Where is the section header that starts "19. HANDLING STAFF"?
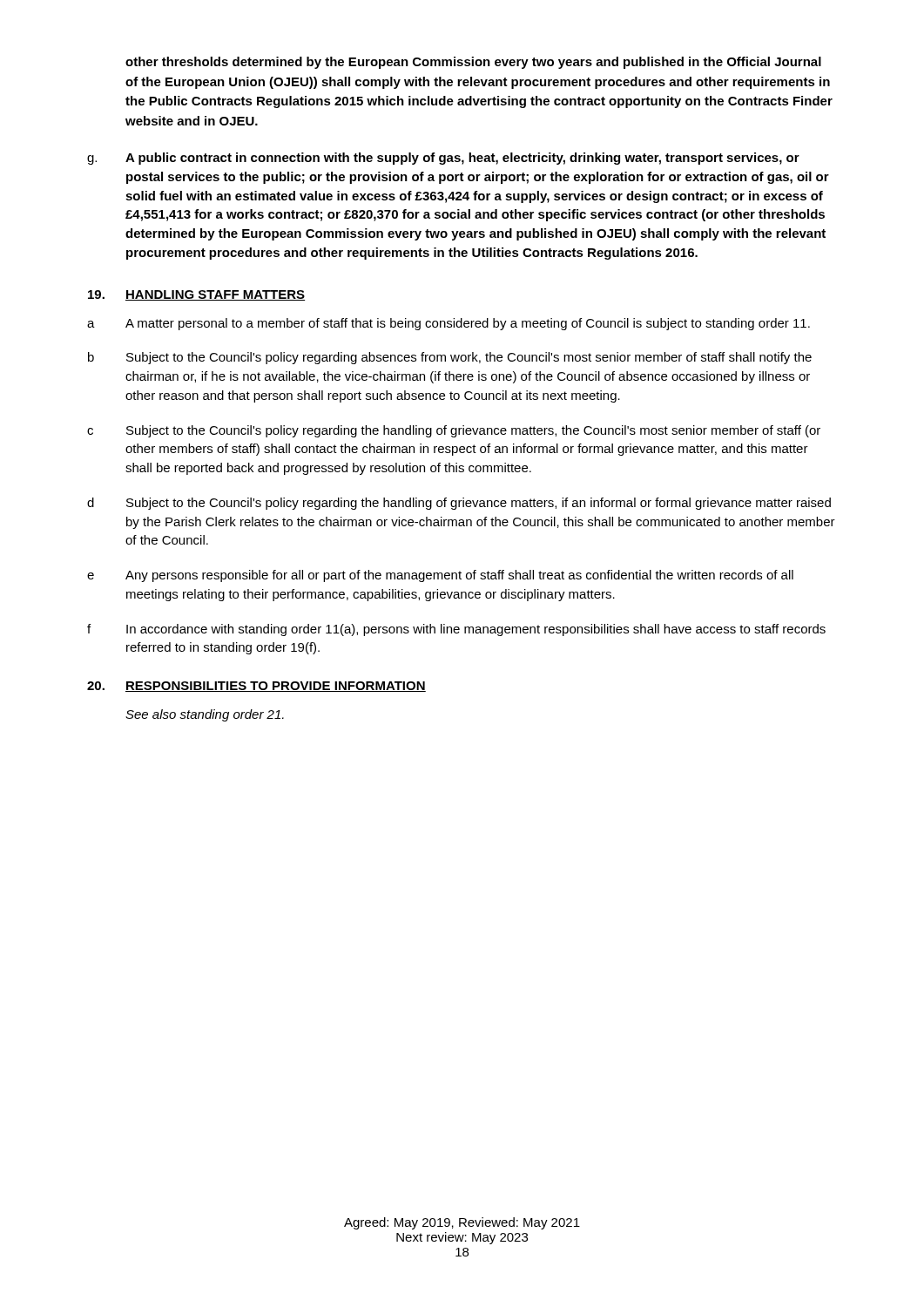This screenshot has width=924, height=1307. pos(196,294)
